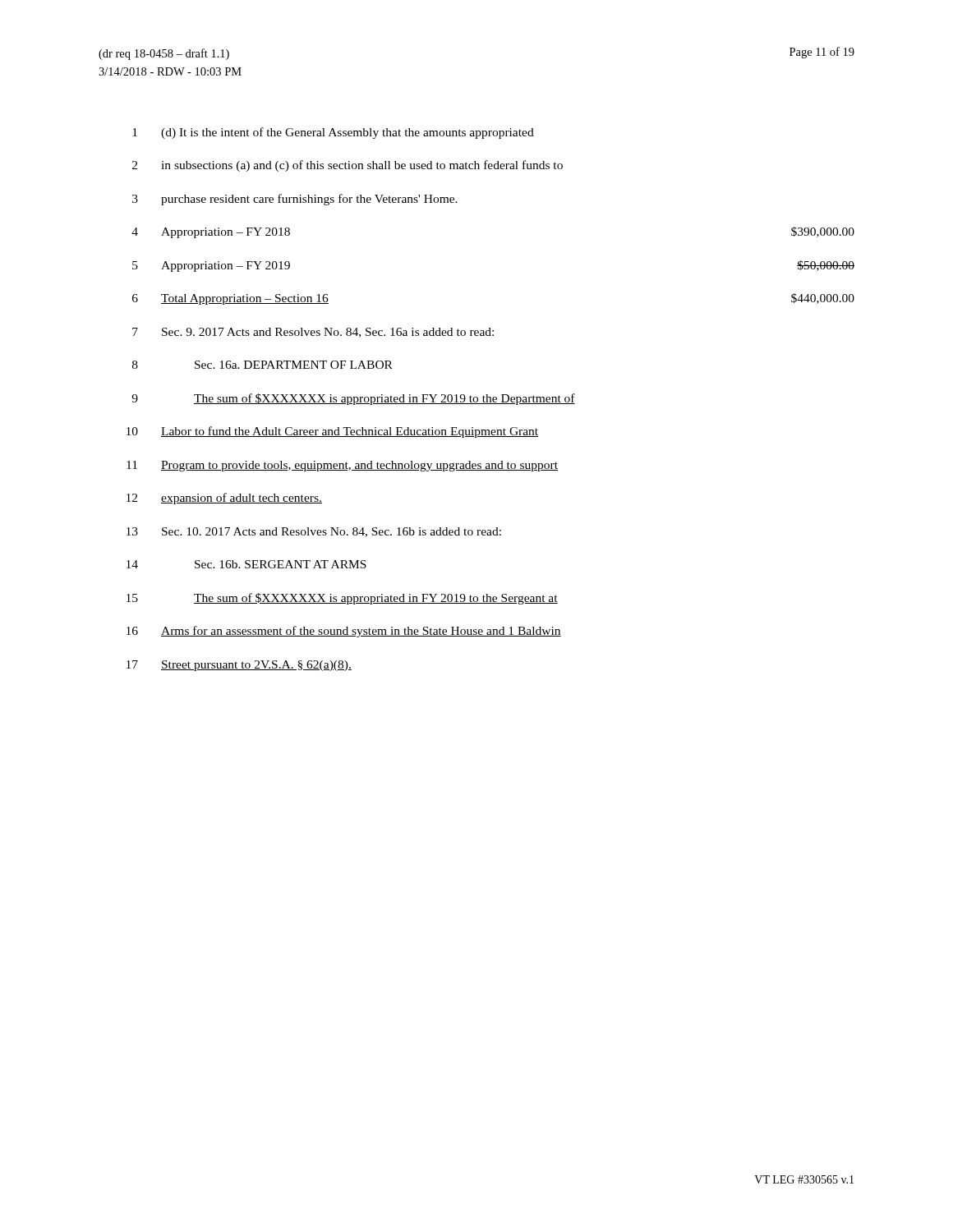The image size is (953, 1232).
Task: Locate the block of text that opens with "7 Sec. 9. 2017 Acts"
Action: (x=476, y=332)
